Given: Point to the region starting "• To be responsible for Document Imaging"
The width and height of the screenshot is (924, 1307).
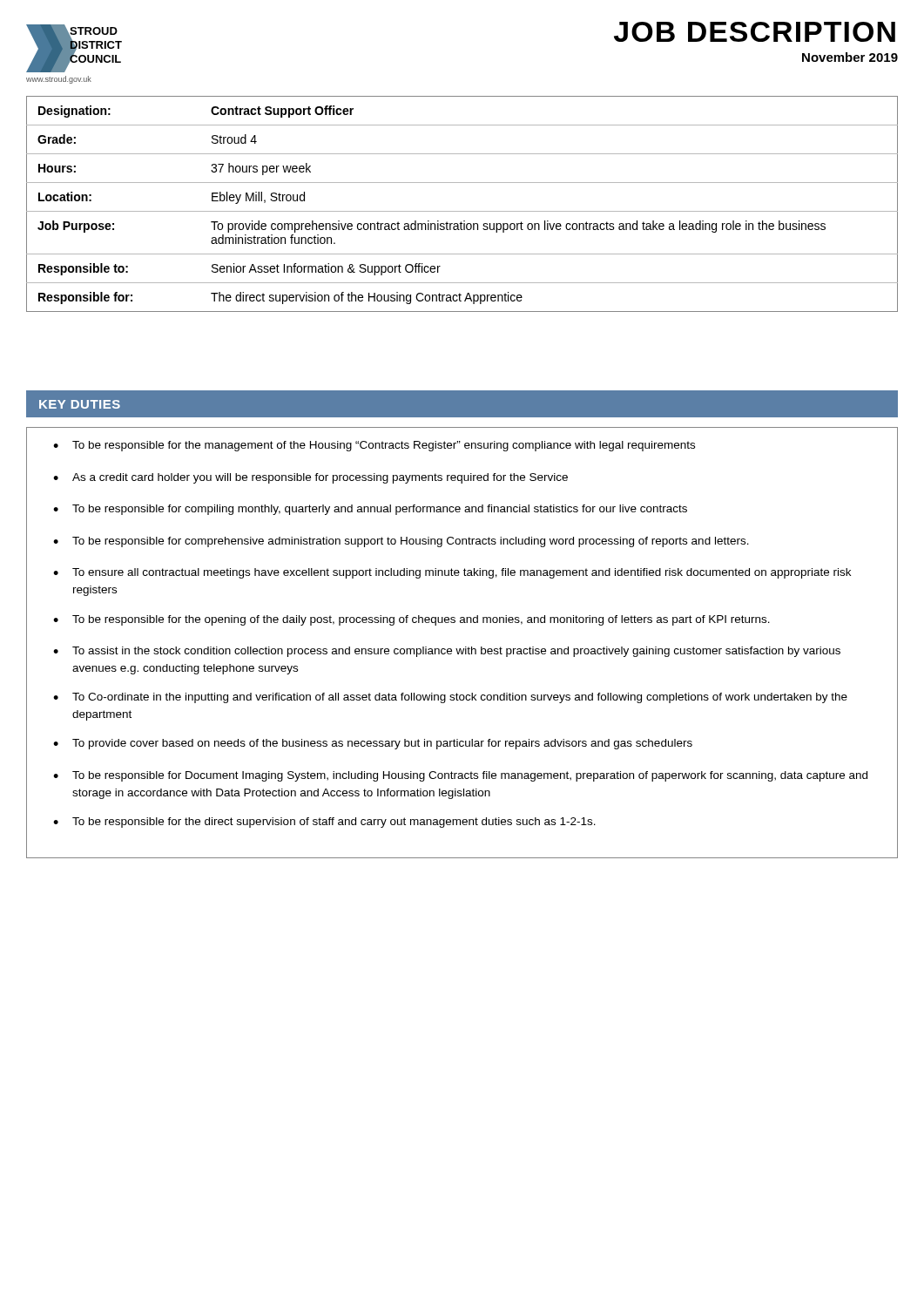Looking at the screenshot, I should click(x=462, y=784).
